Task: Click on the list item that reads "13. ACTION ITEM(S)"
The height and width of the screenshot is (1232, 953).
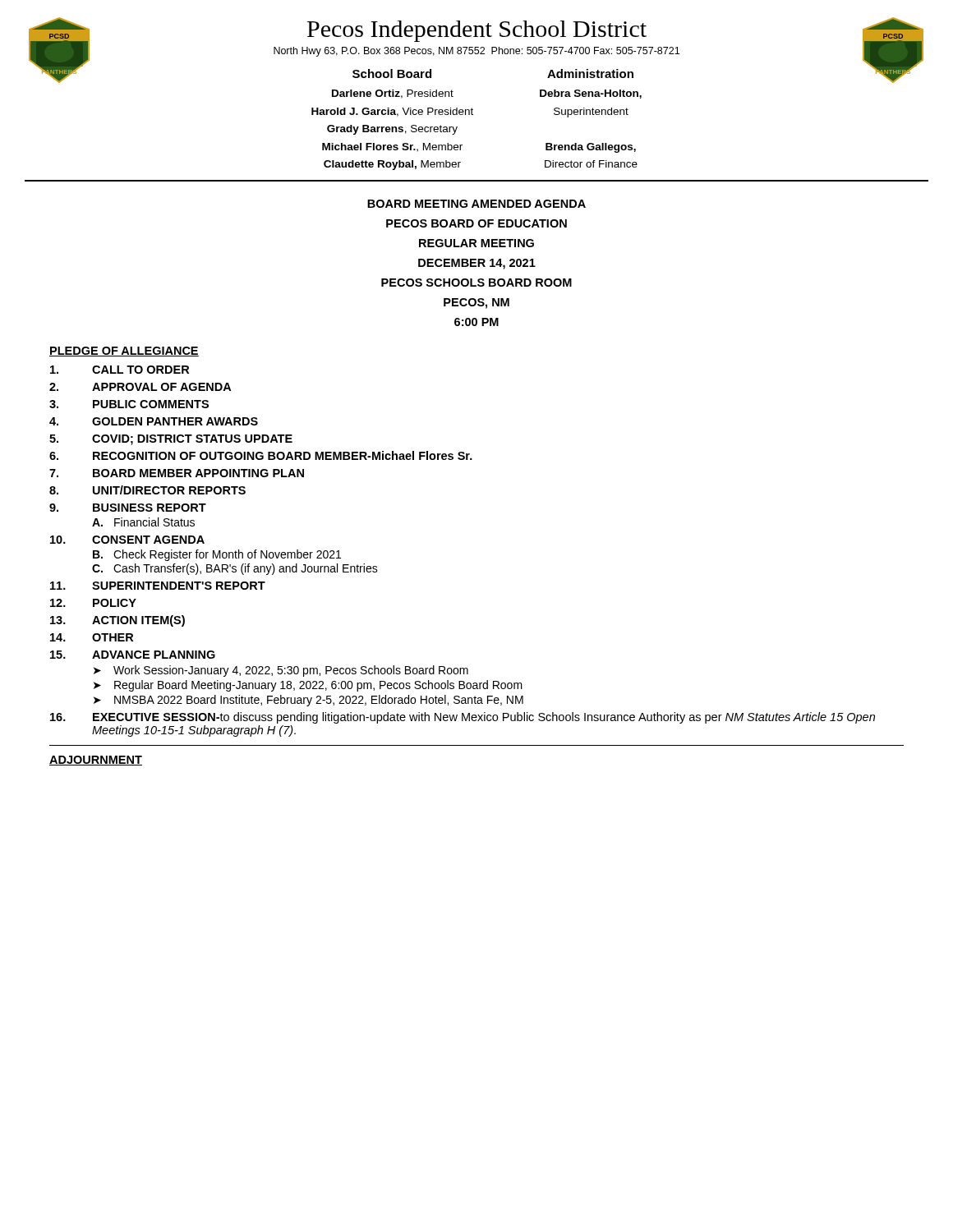Action: click(117, 620)
